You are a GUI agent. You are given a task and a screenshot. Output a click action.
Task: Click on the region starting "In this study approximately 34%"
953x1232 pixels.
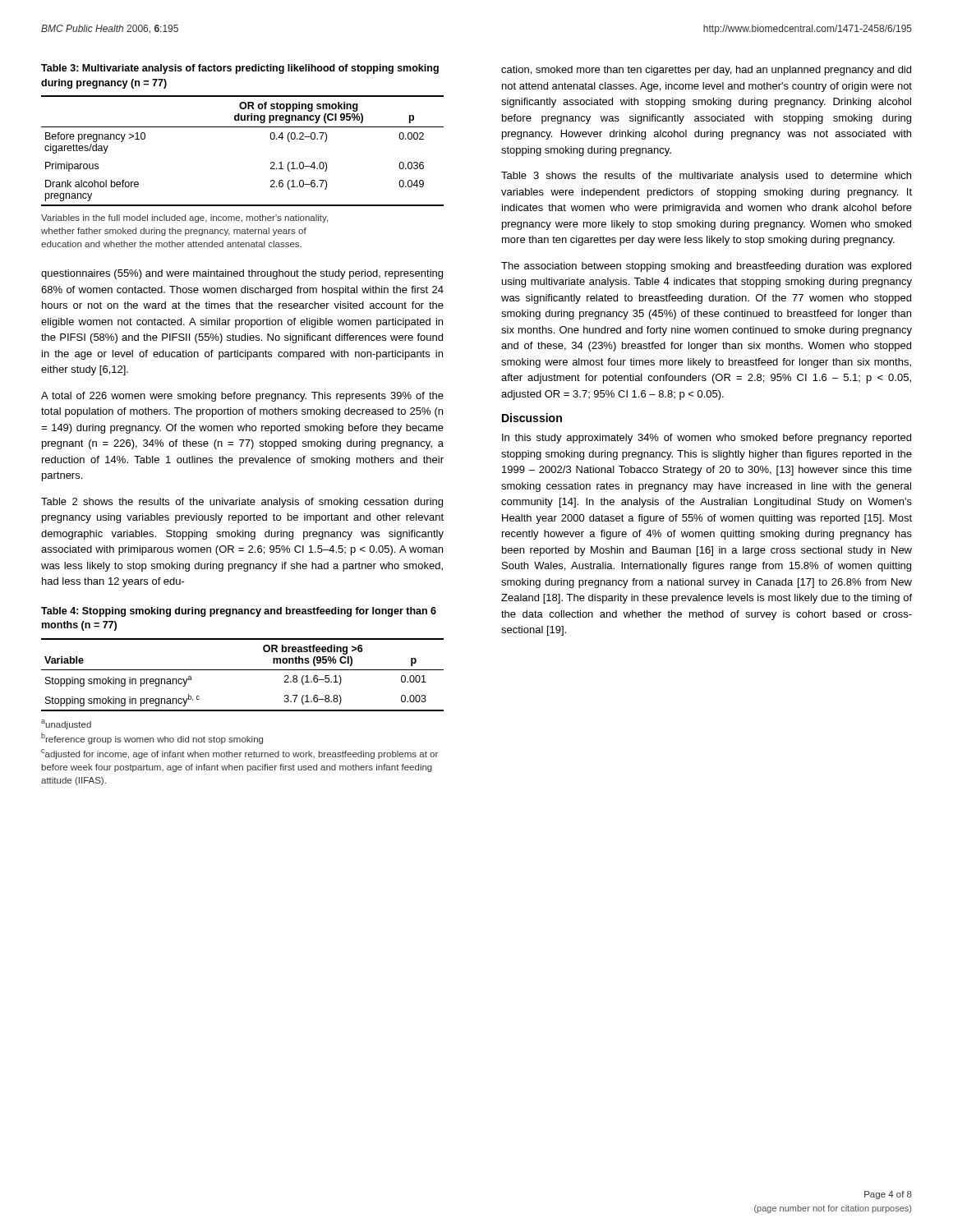(x=707, y=533)
